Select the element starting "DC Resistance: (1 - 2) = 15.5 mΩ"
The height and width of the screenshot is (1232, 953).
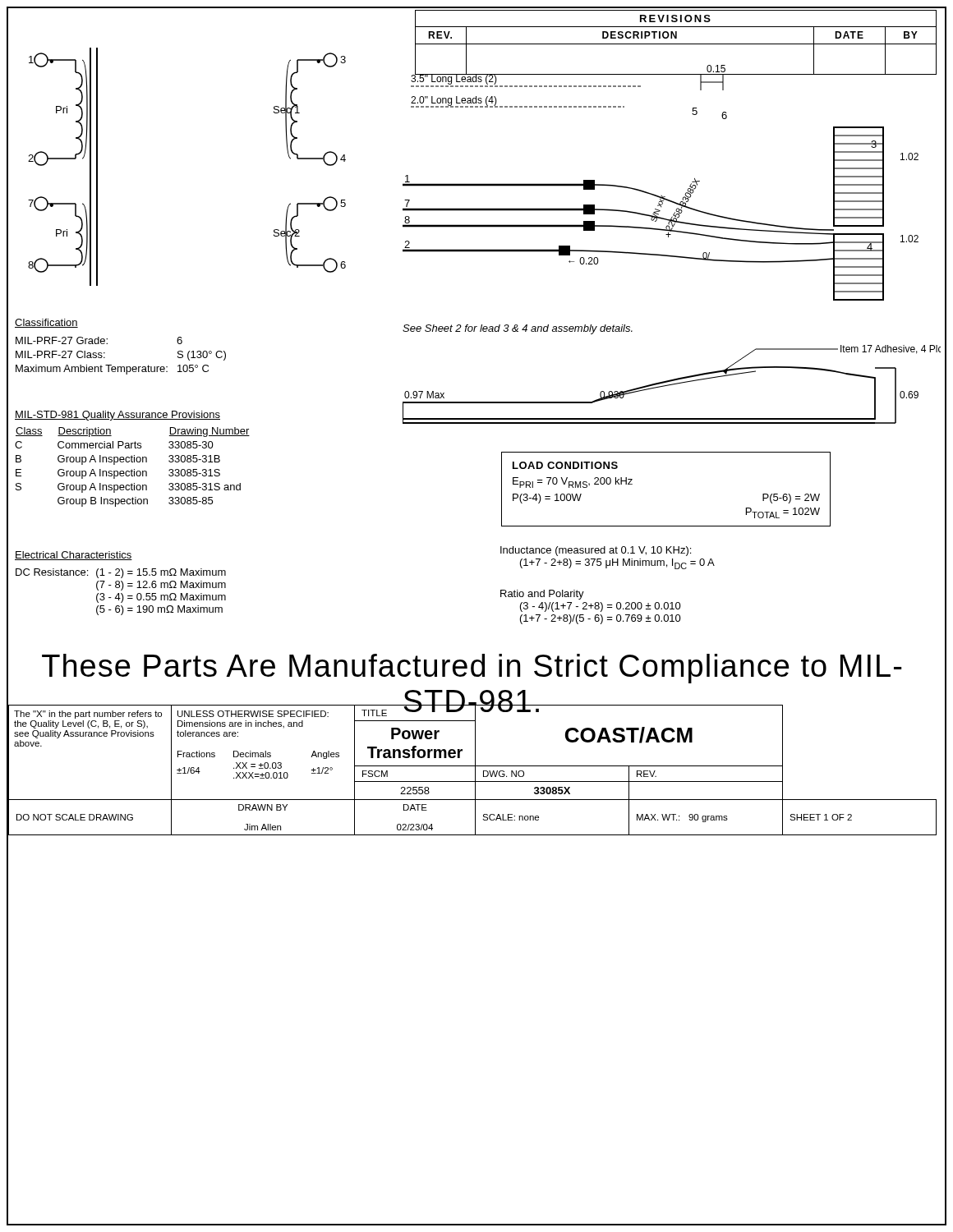[x=120, y=591]
